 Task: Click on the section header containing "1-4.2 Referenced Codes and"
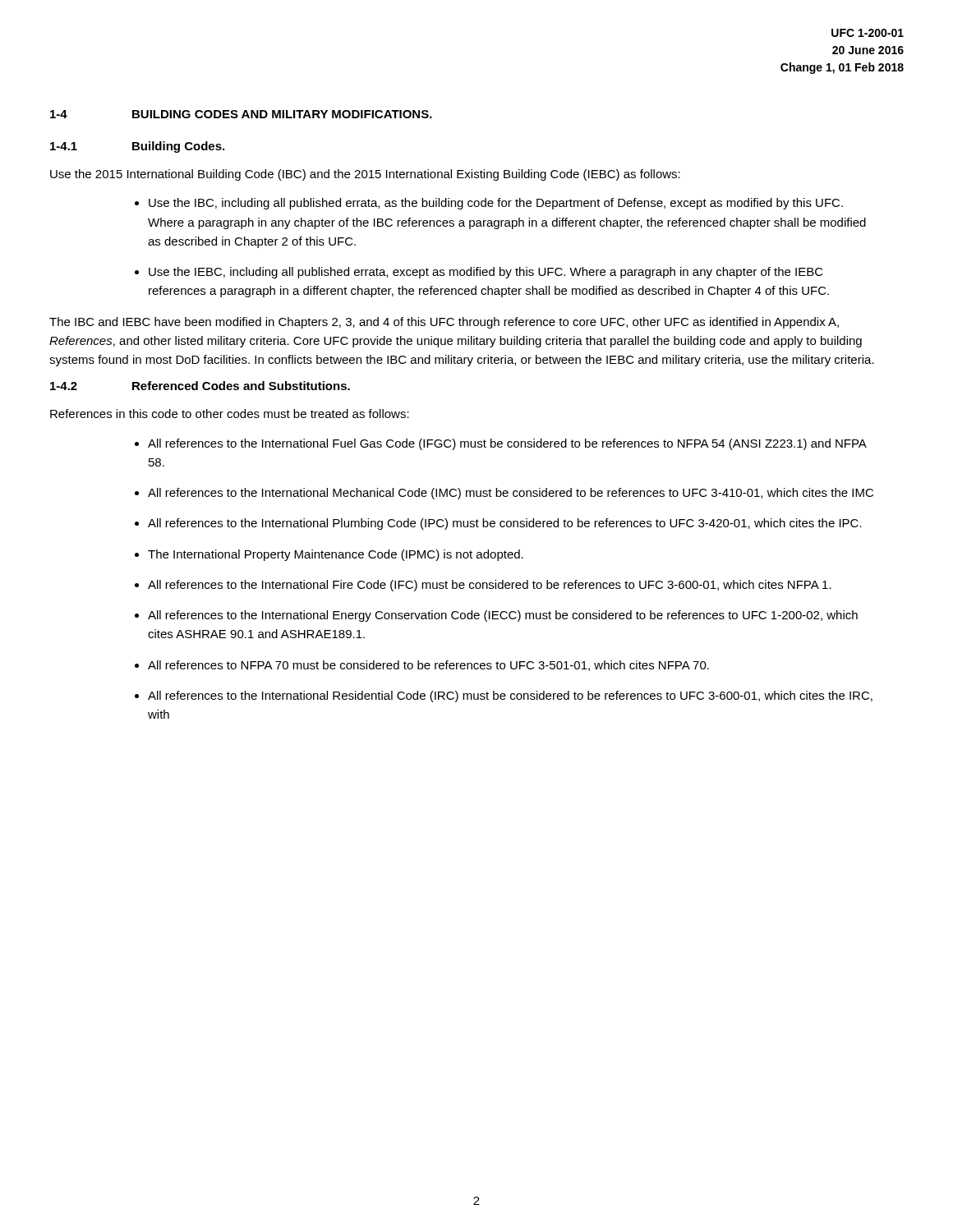click(200, 386)
